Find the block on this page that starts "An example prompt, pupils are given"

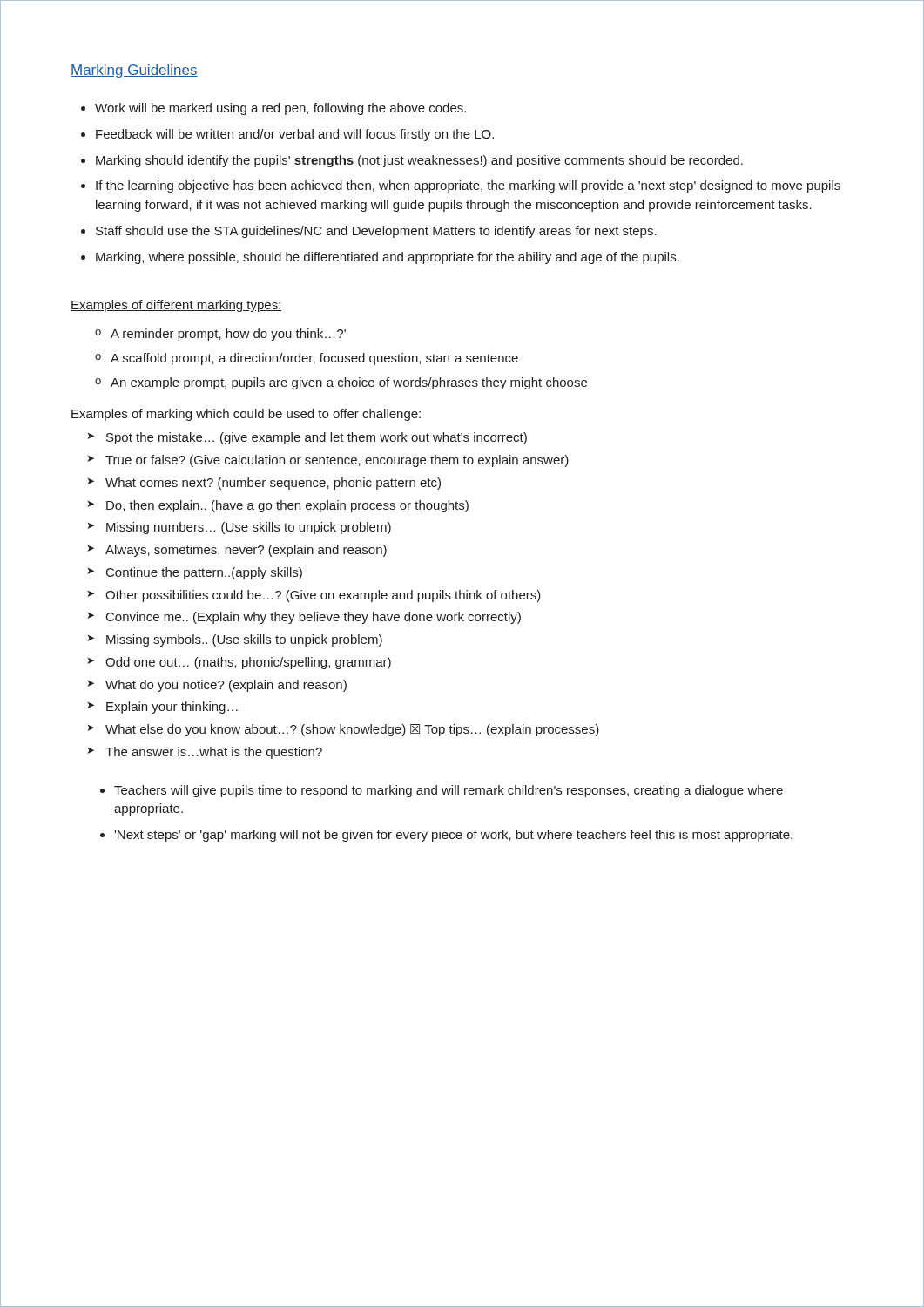coord(349,382)
